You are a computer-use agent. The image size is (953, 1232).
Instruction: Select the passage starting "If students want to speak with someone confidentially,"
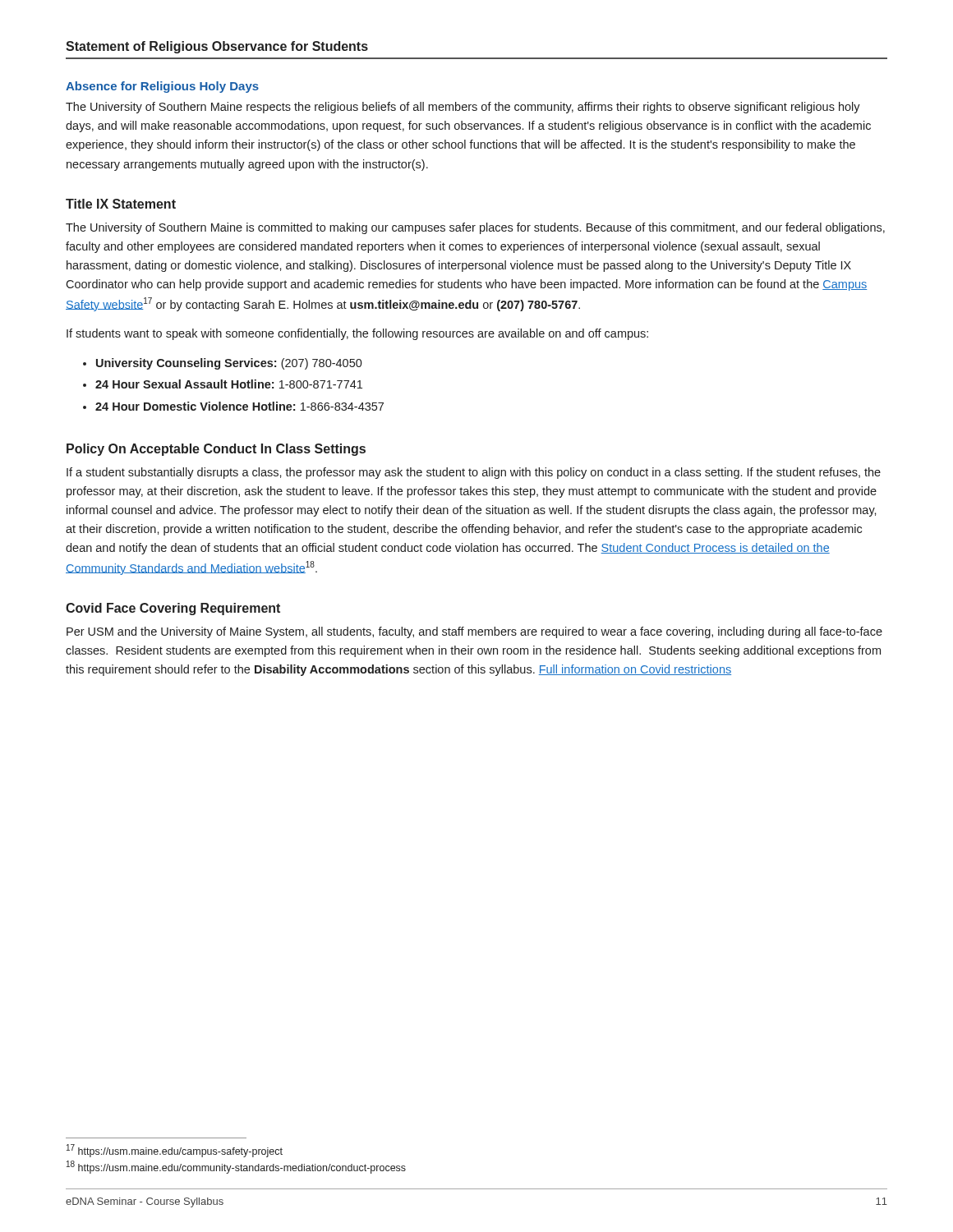(x=358, y=333)
